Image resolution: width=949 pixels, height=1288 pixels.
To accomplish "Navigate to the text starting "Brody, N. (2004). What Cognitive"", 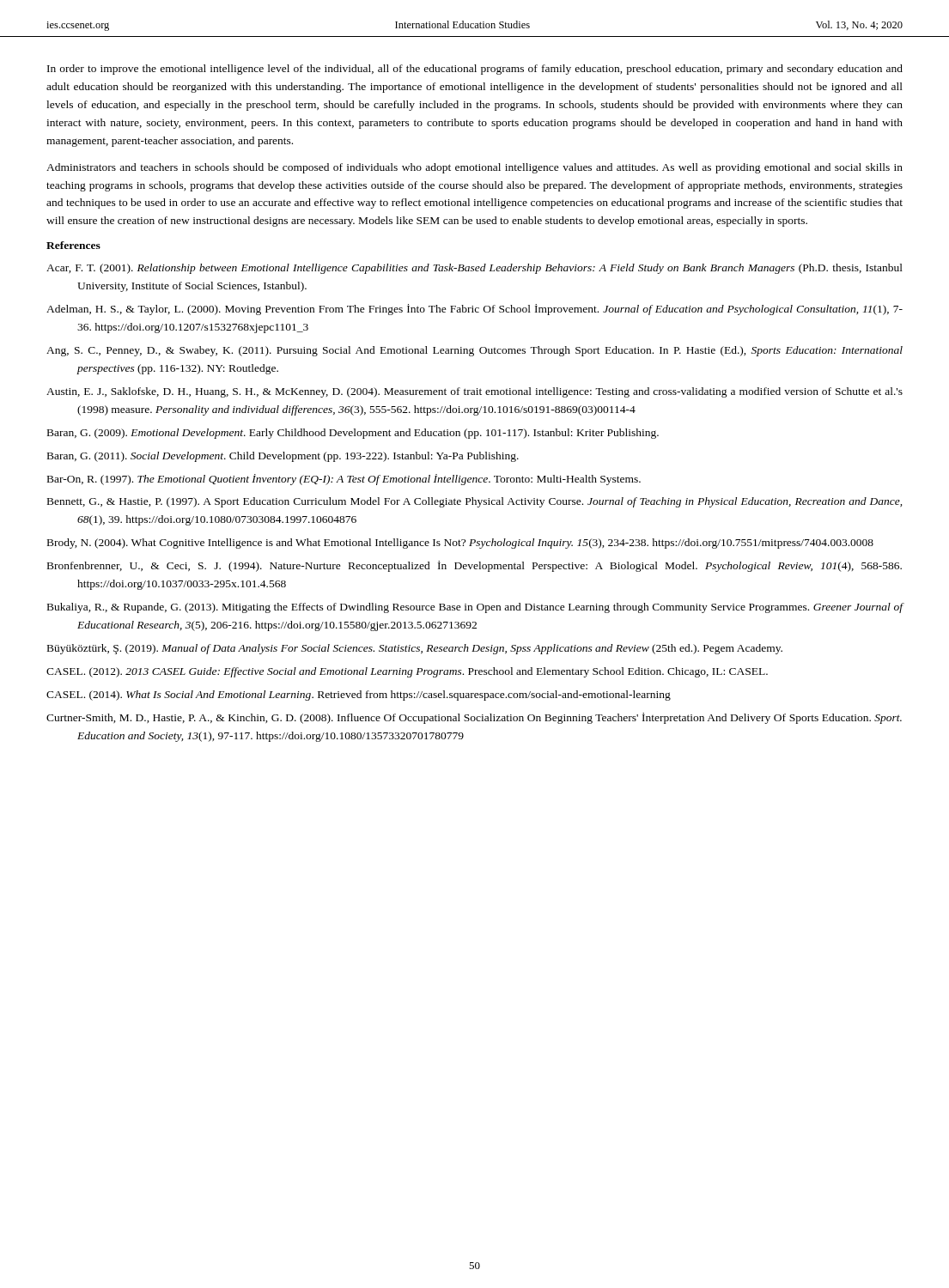I will click(460, 543).
